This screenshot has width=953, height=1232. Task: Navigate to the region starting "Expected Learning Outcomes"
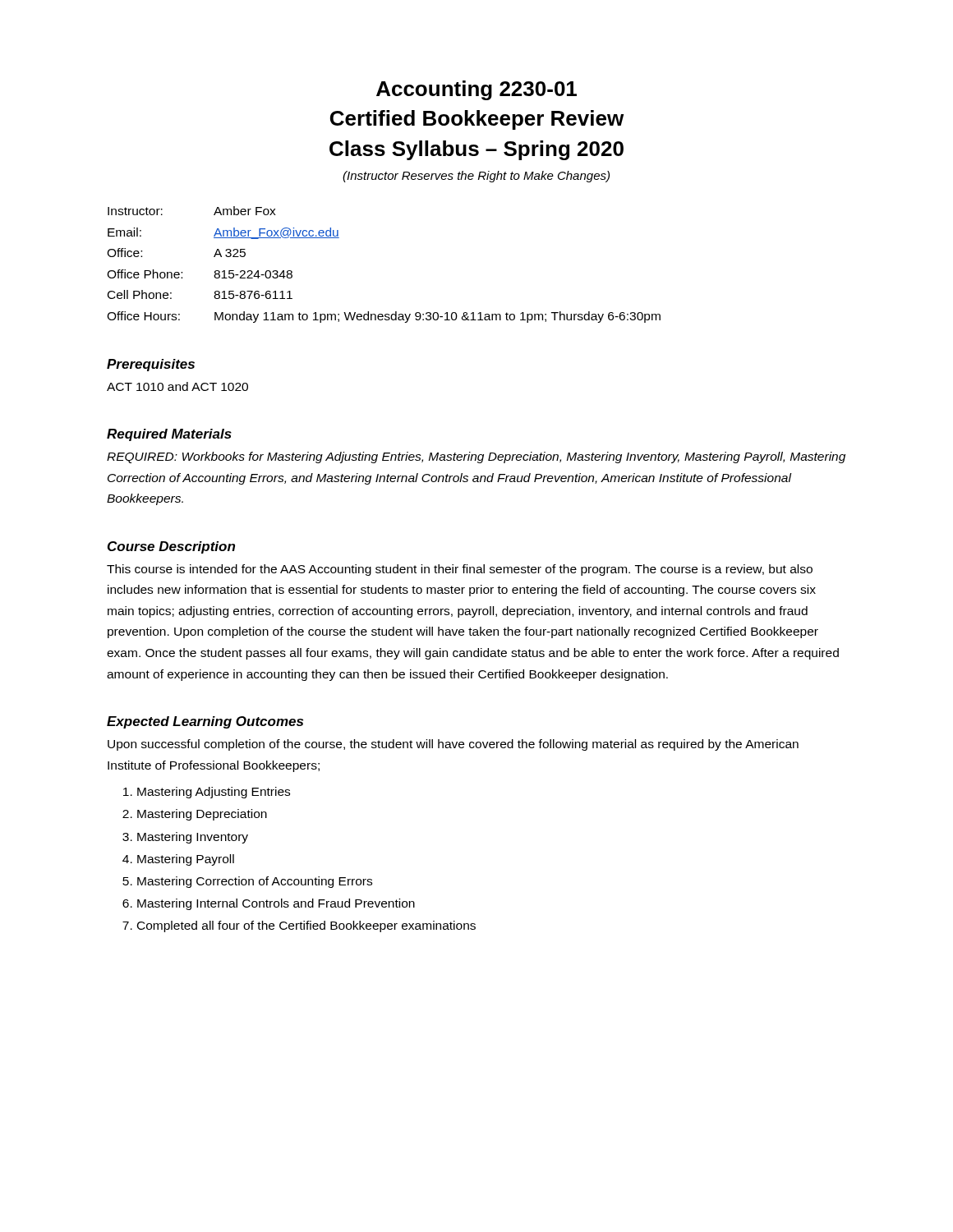205,722
